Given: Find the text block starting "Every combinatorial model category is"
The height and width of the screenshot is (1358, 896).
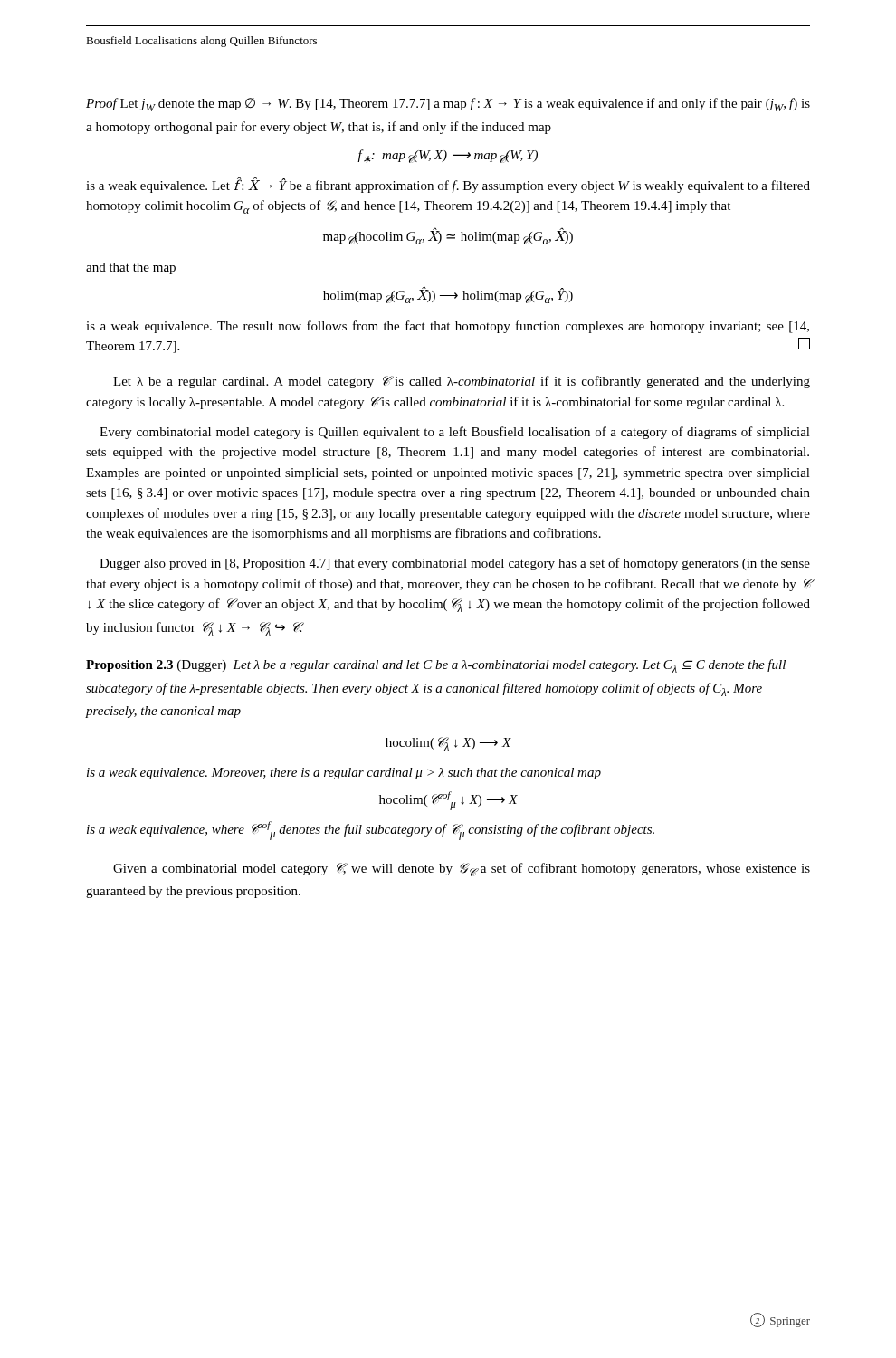Looking at the screenshot, I should [x=448, y=483].
